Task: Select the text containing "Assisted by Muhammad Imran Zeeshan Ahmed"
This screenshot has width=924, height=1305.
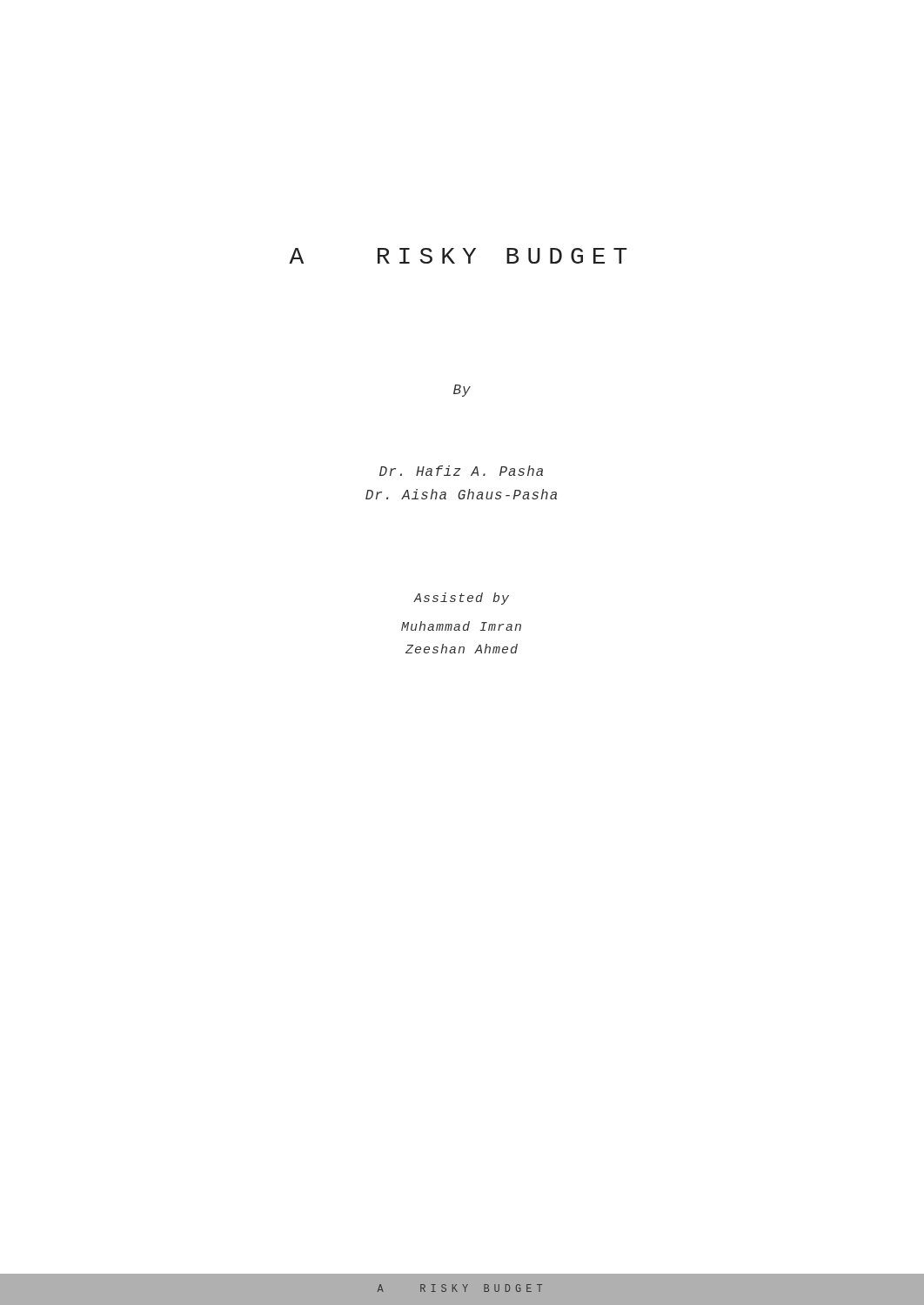Action: (462, 626)
